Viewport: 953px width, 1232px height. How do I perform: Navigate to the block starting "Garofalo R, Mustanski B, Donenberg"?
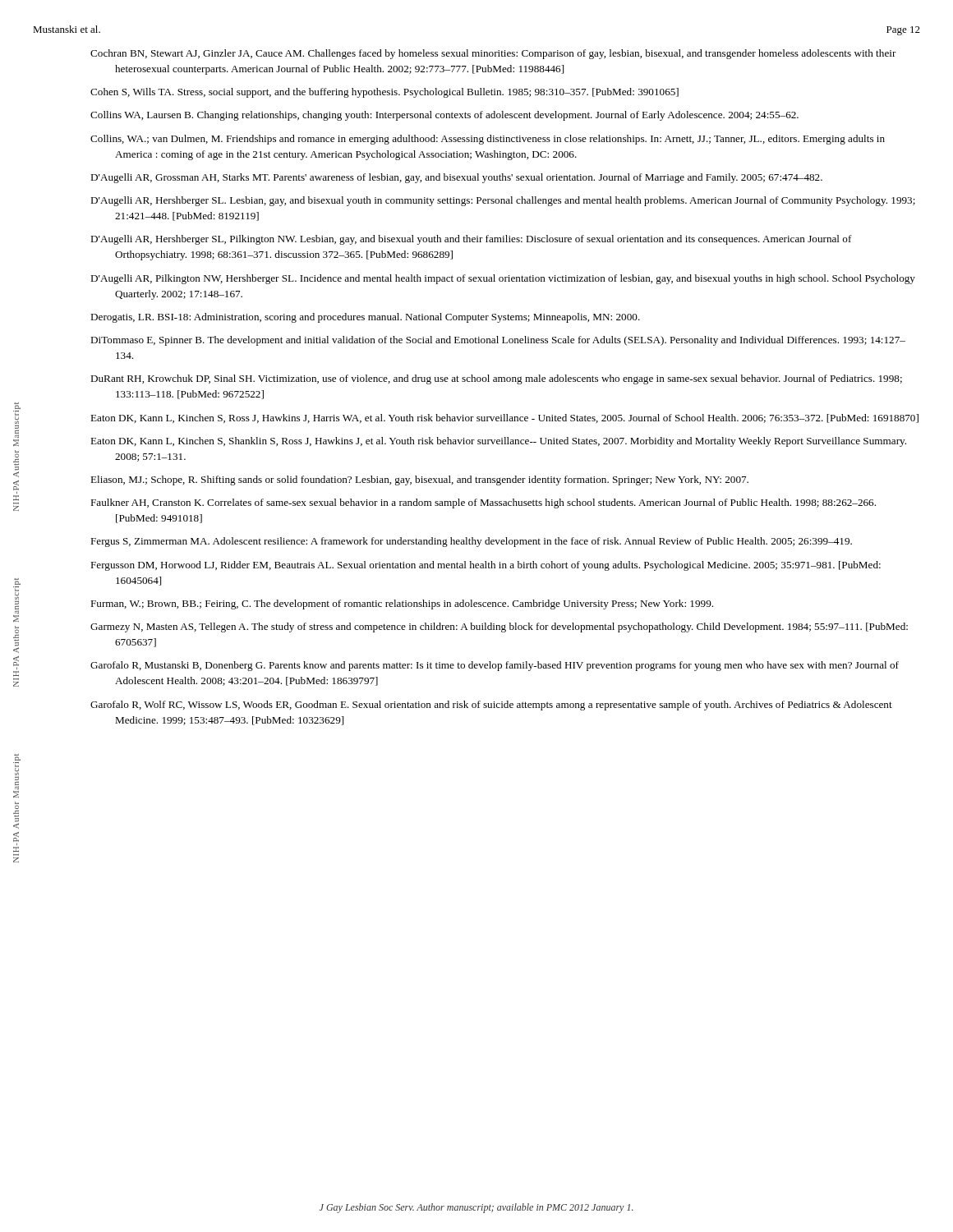495,673
